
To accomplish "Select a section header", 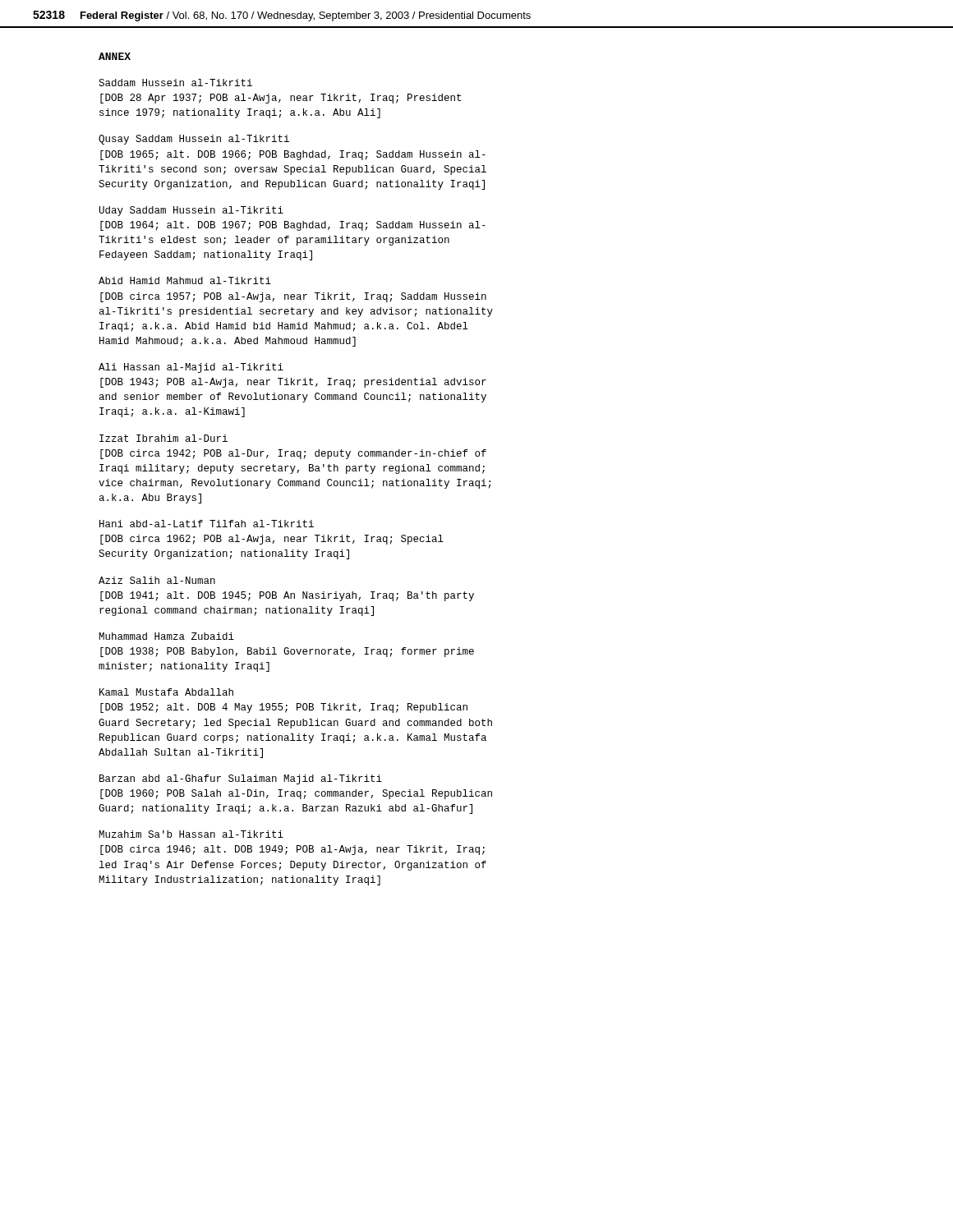I will click(x=115, y=57).
